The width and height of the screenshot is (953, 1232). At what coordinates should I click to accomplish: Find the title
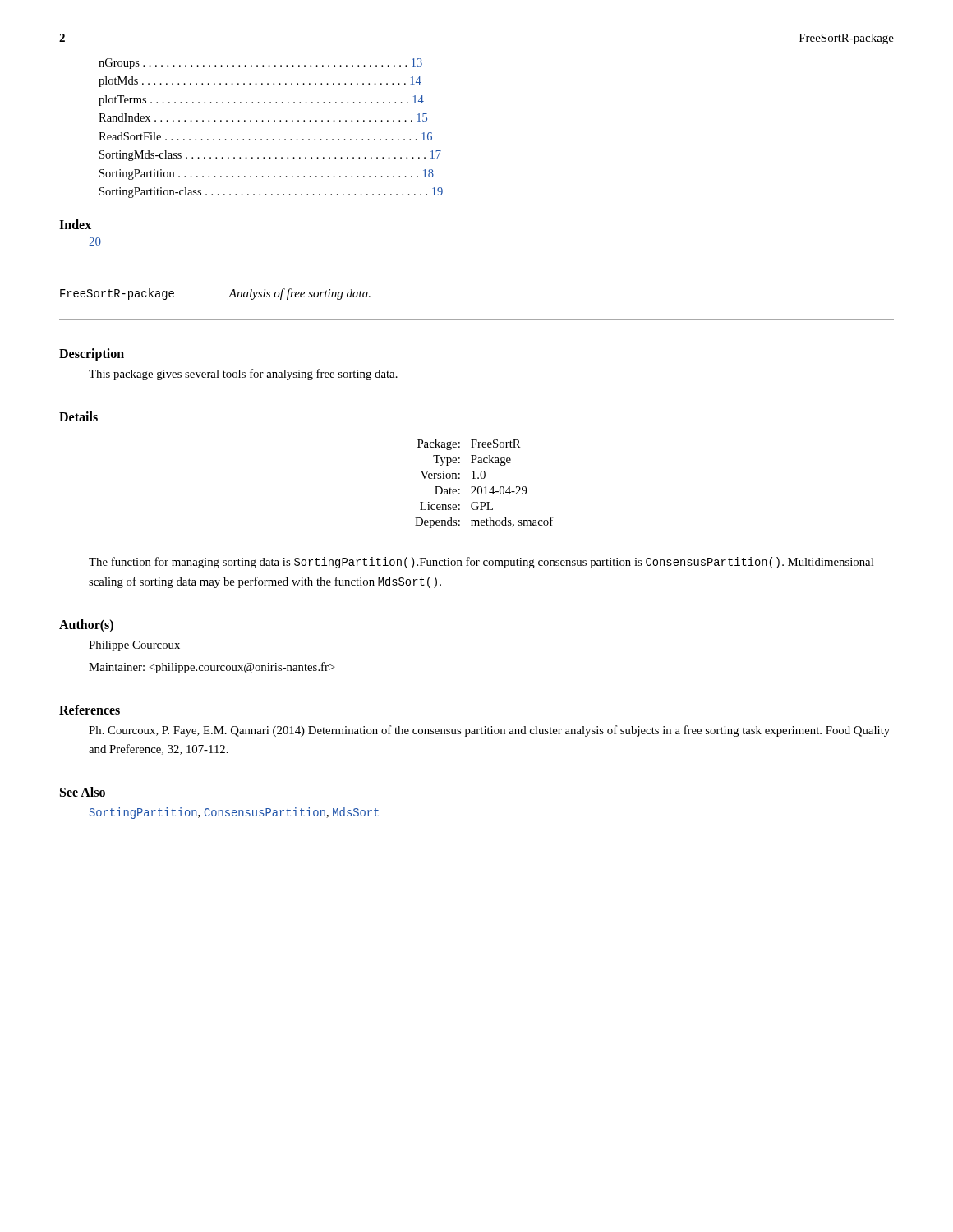coord(117,295)
